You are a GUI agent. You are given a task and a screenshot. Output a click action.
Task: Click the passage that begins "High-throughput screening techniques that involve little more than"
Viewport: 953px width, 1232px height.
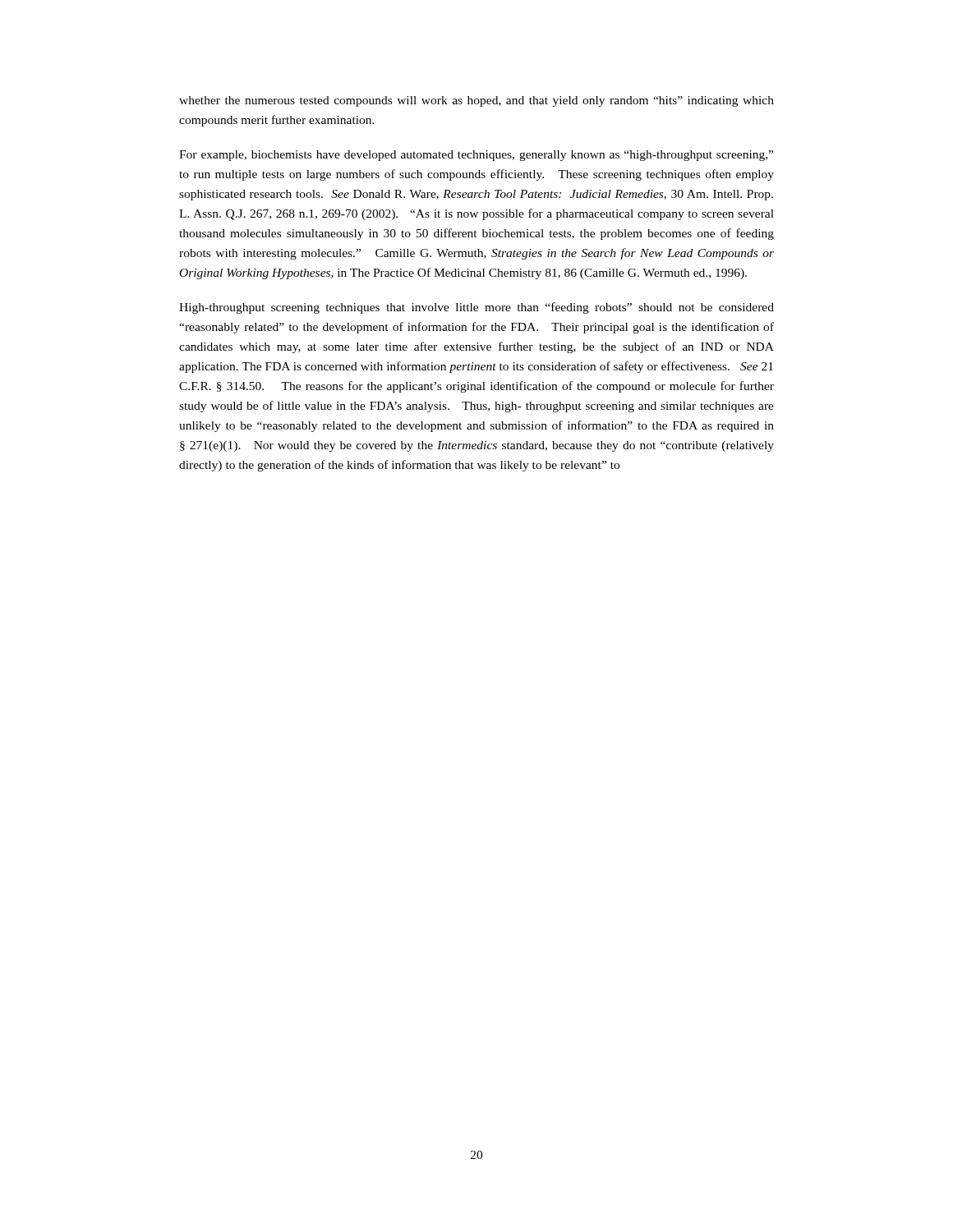(x=476, y=386)
